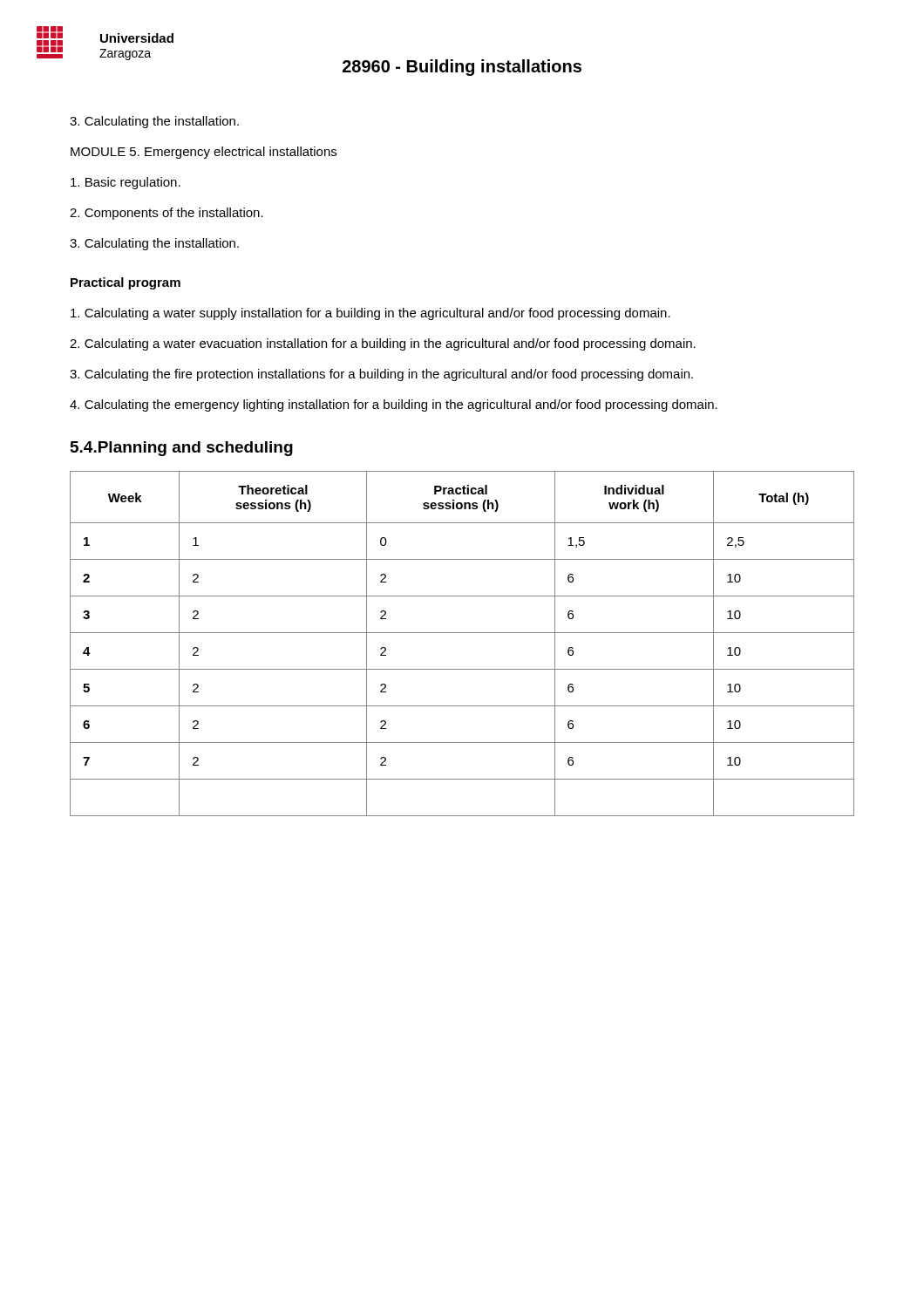Find "5.4.Planning and scheduling" on this page
924x1308 pixels.
[x=182, y=447]
